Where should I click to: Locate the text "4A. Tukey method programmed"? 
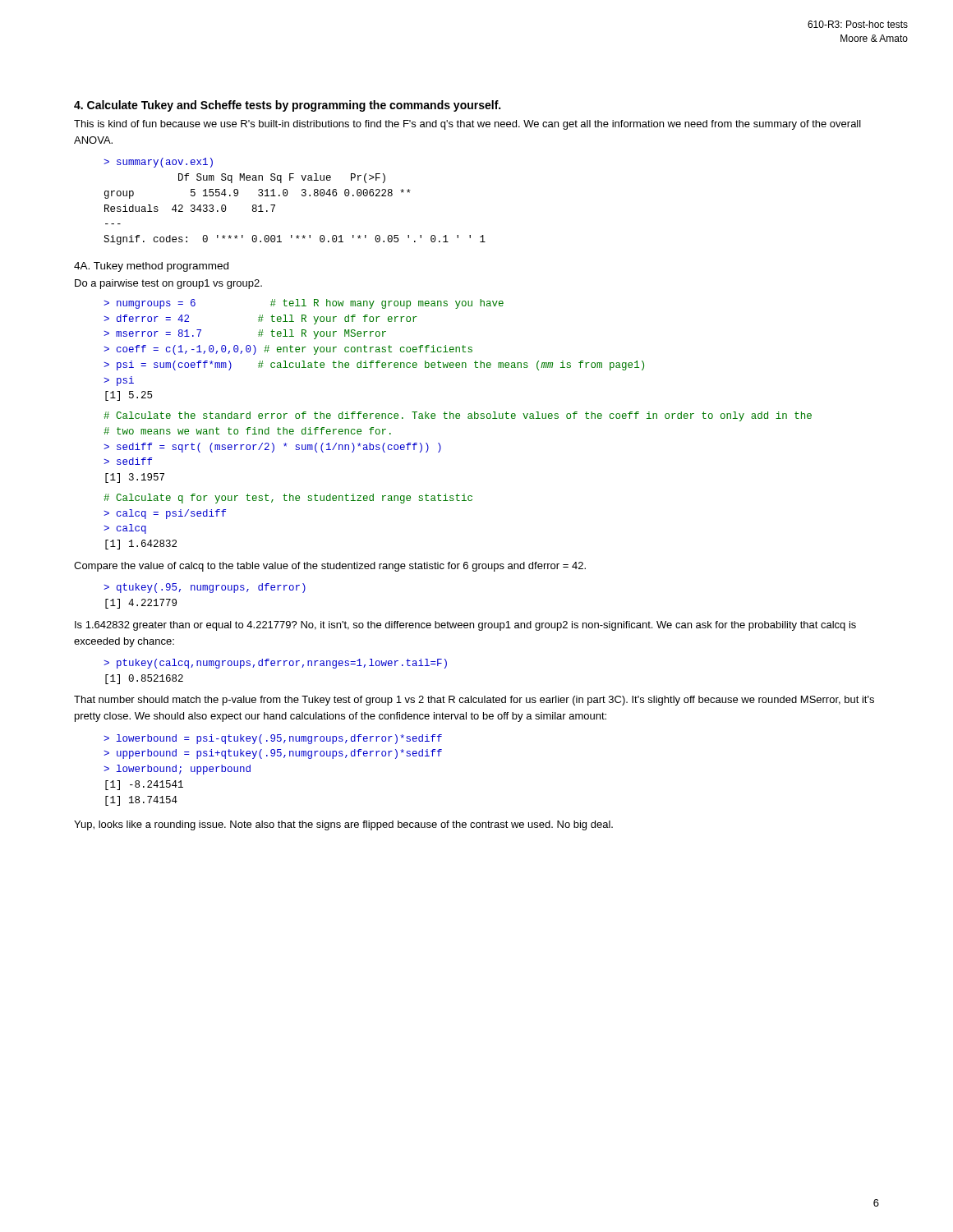[152, 265]
